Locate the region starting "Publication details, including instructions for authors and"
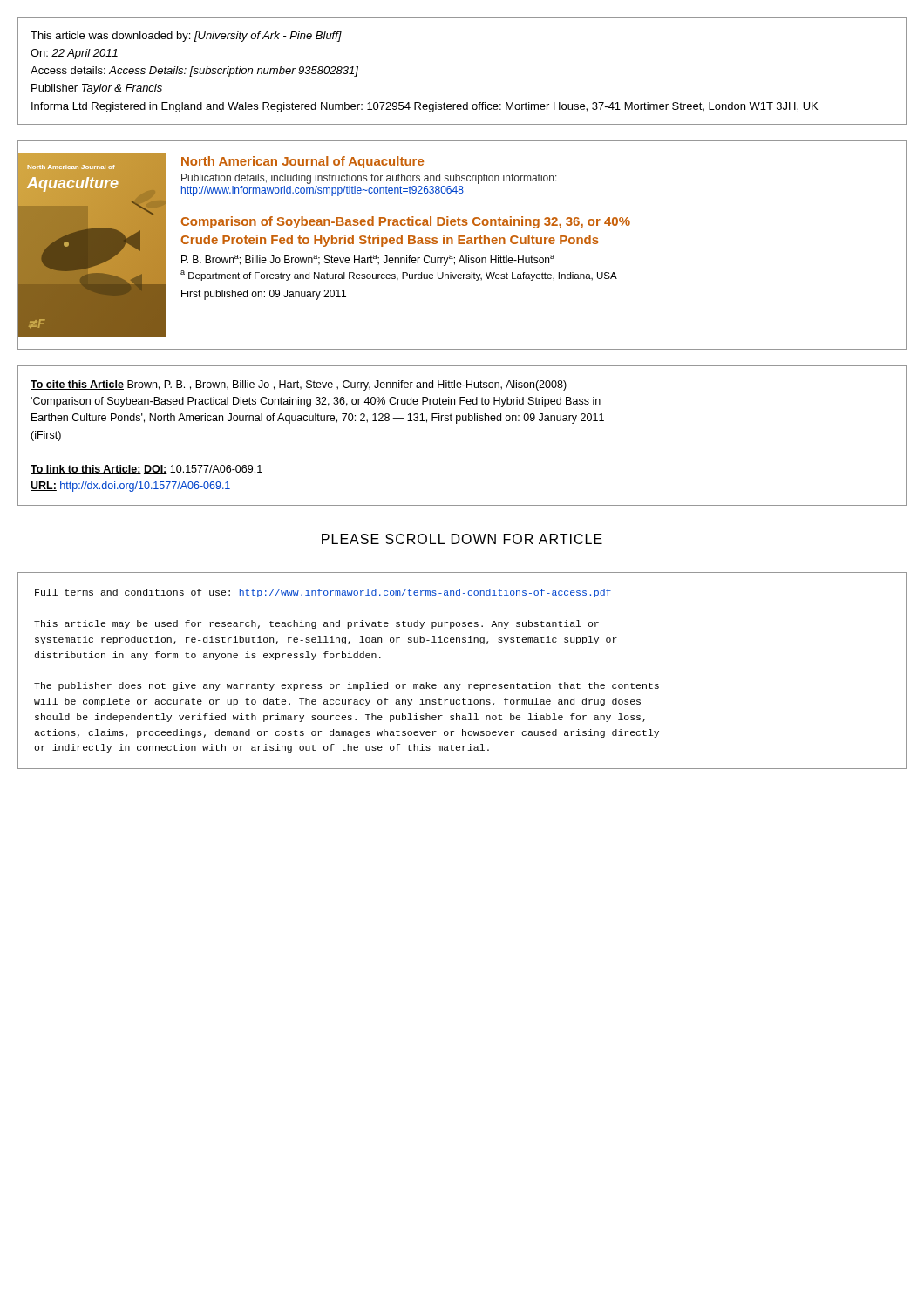 click(369, 184)
